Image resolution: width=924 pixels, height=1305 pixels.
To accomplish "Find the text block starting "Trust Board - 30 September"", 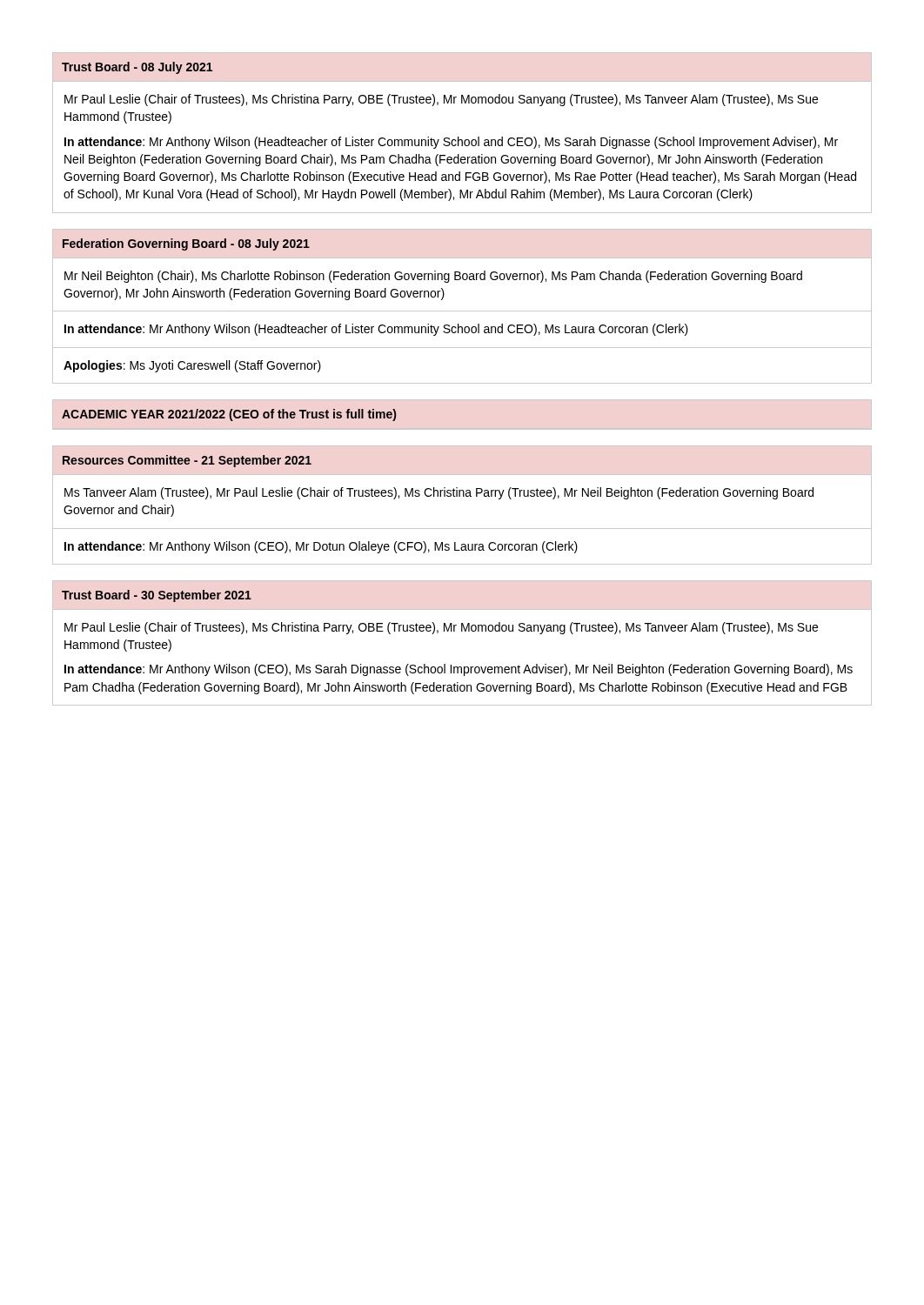I will pos(157,595).
